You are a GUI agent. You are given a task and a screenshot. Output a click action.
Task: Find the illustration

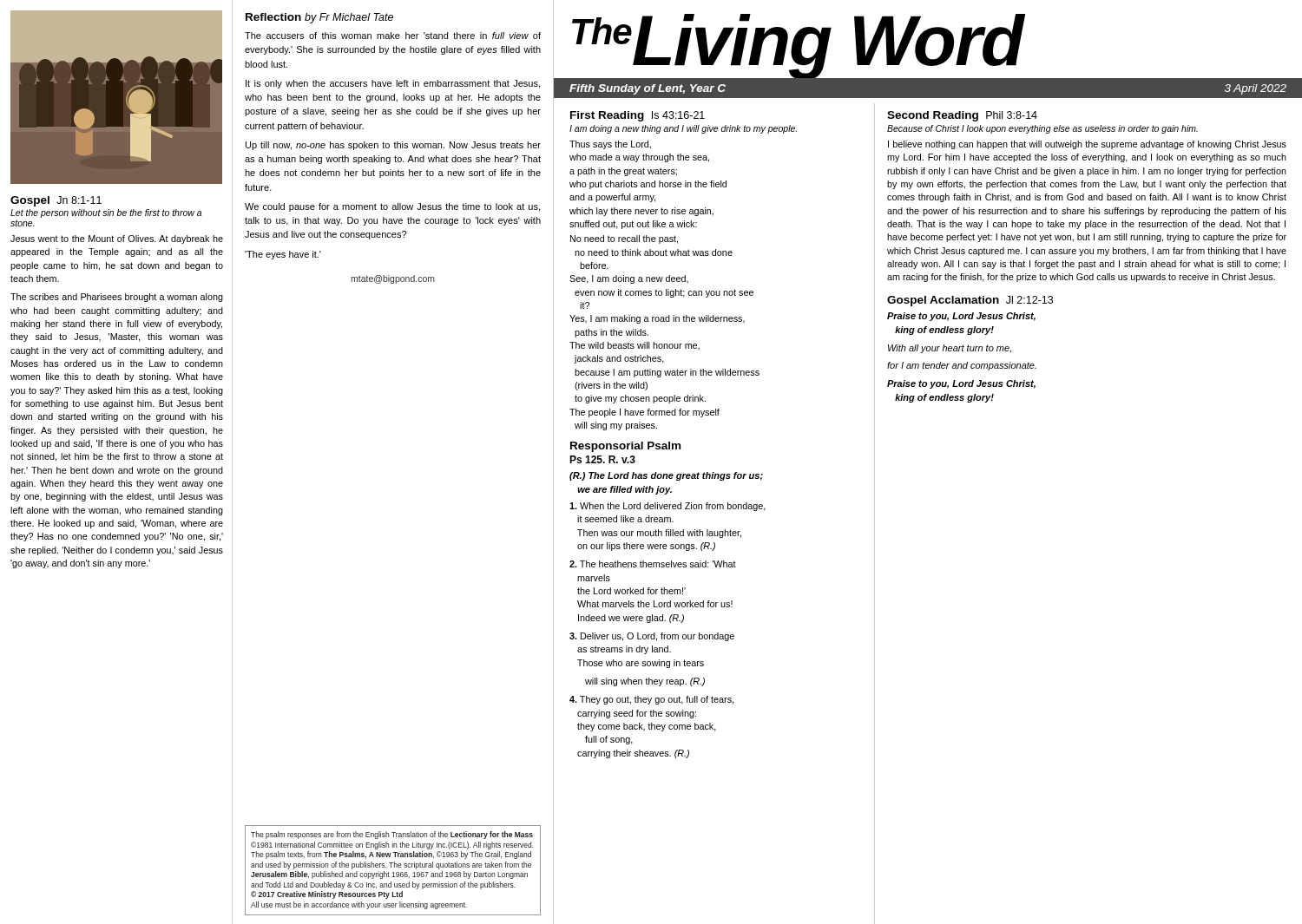[x=117, y=98]
